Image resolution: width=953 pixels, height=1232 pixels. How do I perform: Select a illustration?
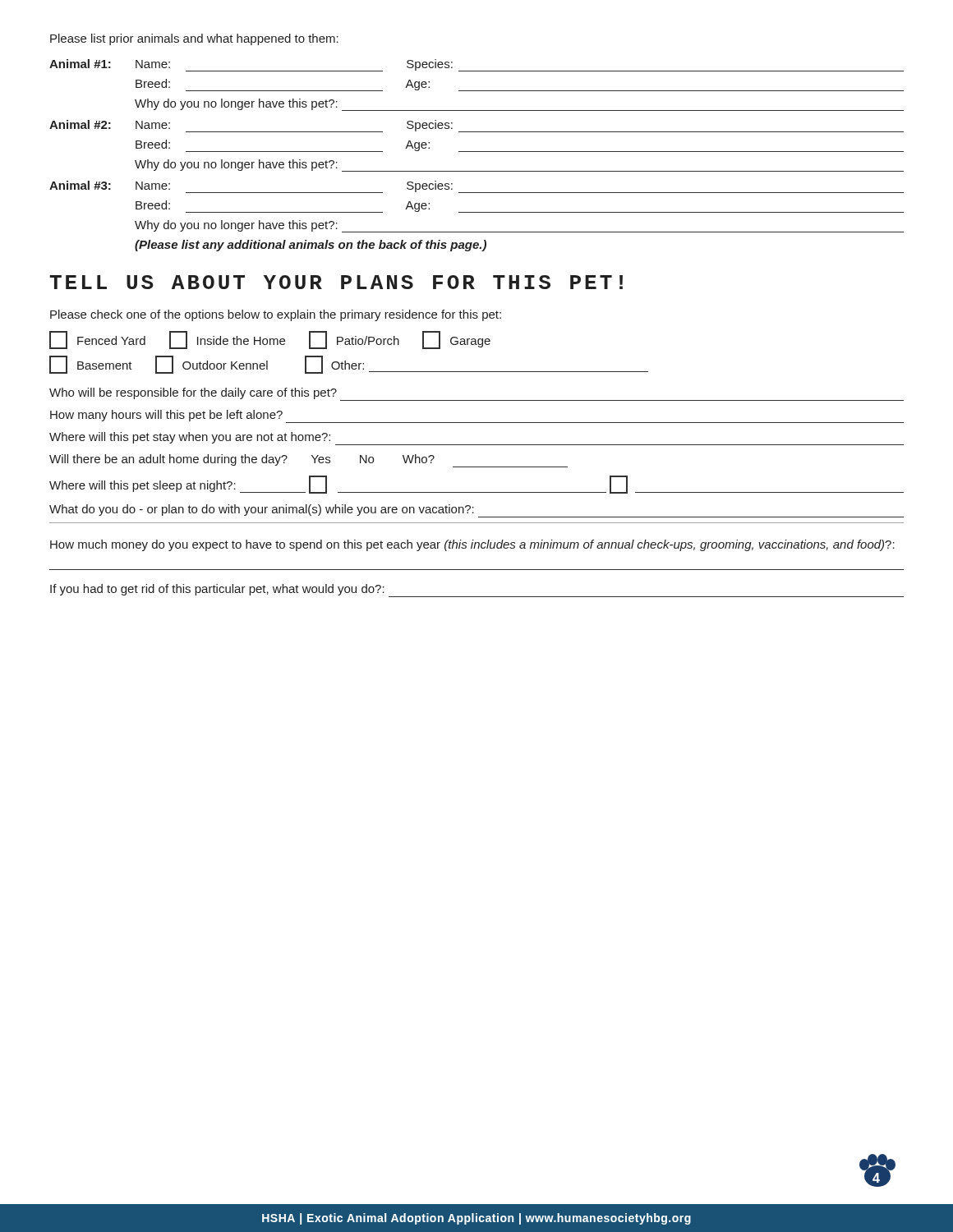[x=877, y=1168]
